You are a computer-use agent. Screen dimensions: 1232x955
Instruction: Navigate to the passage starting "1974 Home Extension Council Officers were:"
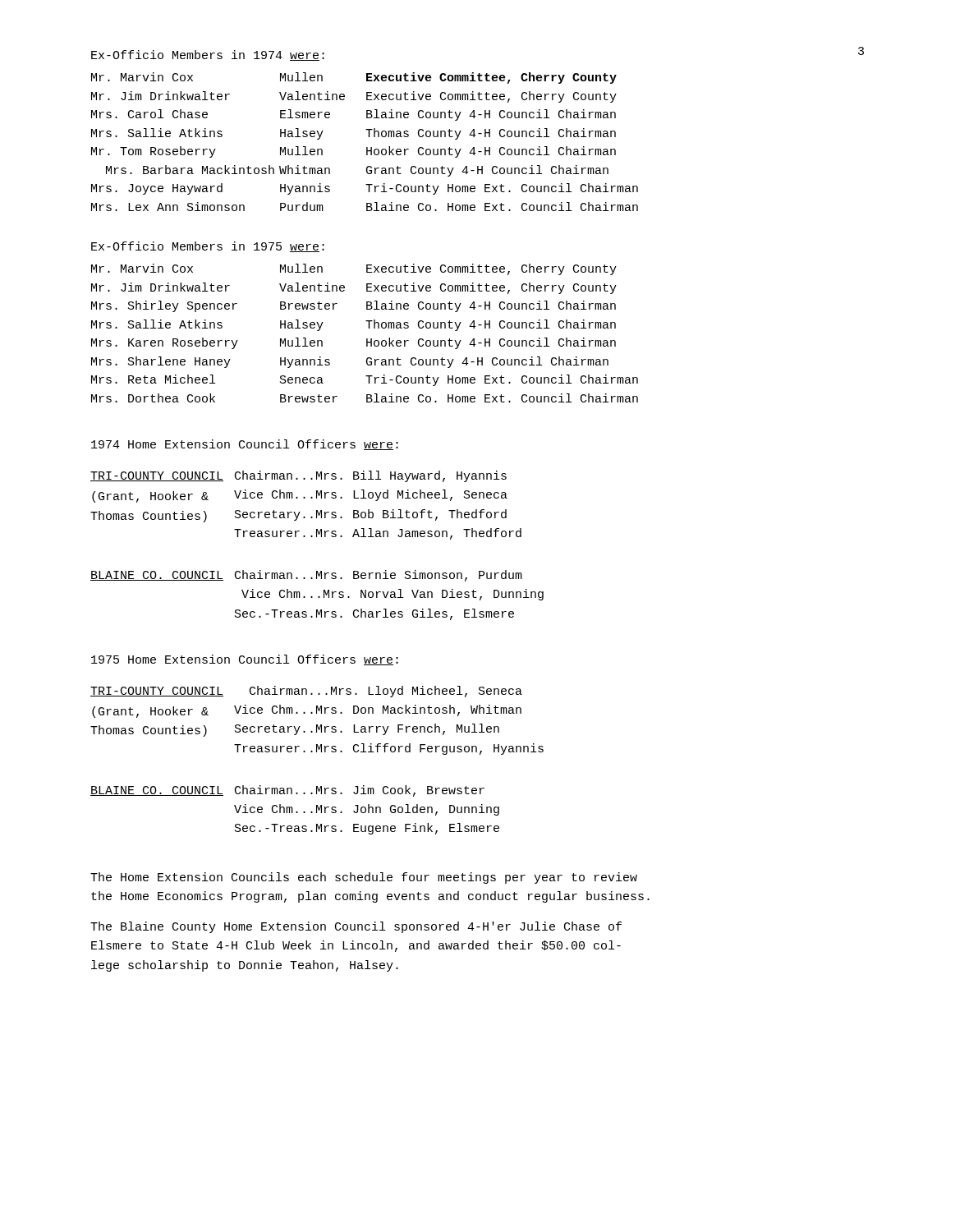click(246, 446)
